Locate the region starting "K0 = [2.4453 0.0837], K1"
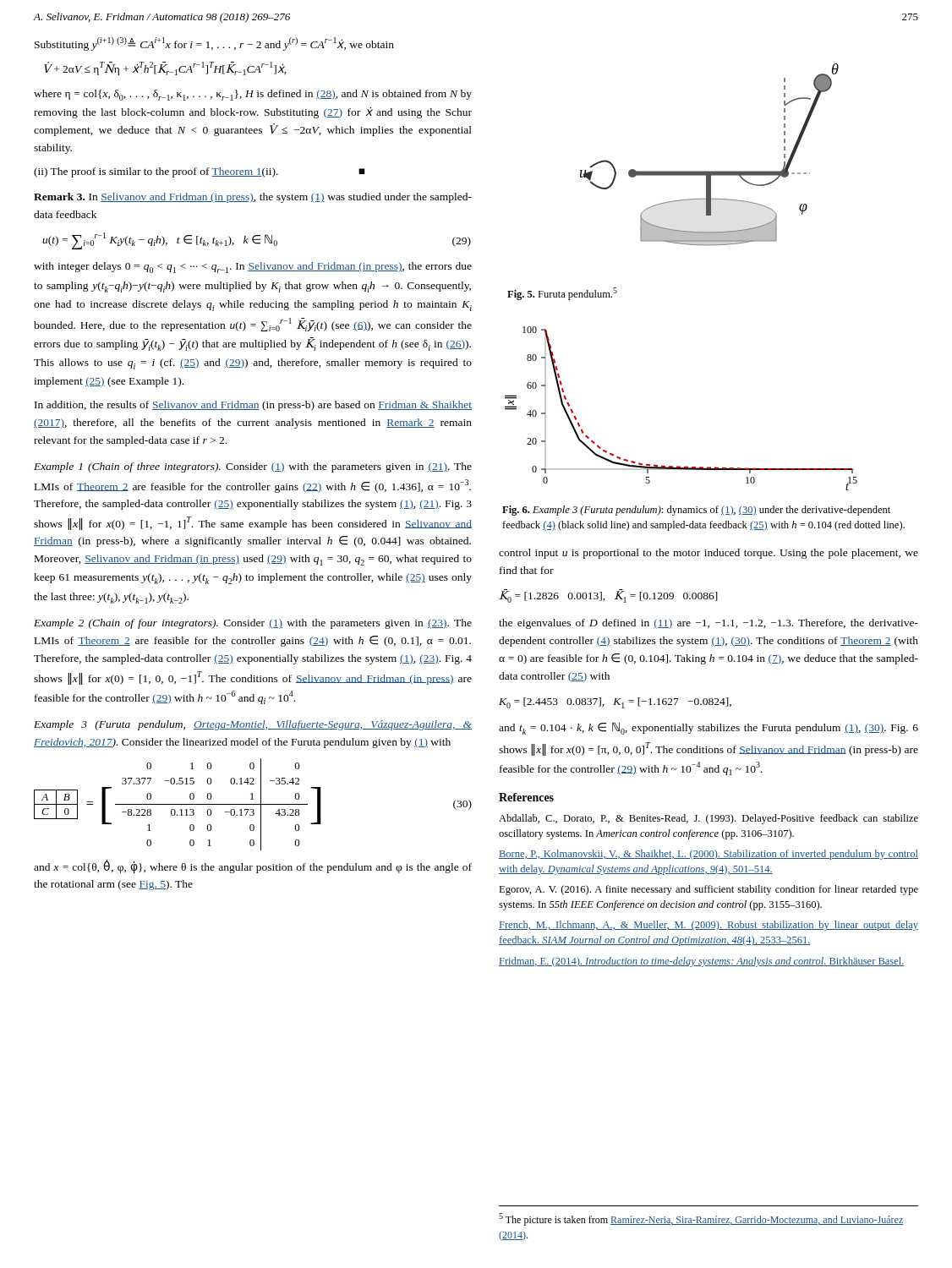The image size is (952, 1268). pos(615,702)
